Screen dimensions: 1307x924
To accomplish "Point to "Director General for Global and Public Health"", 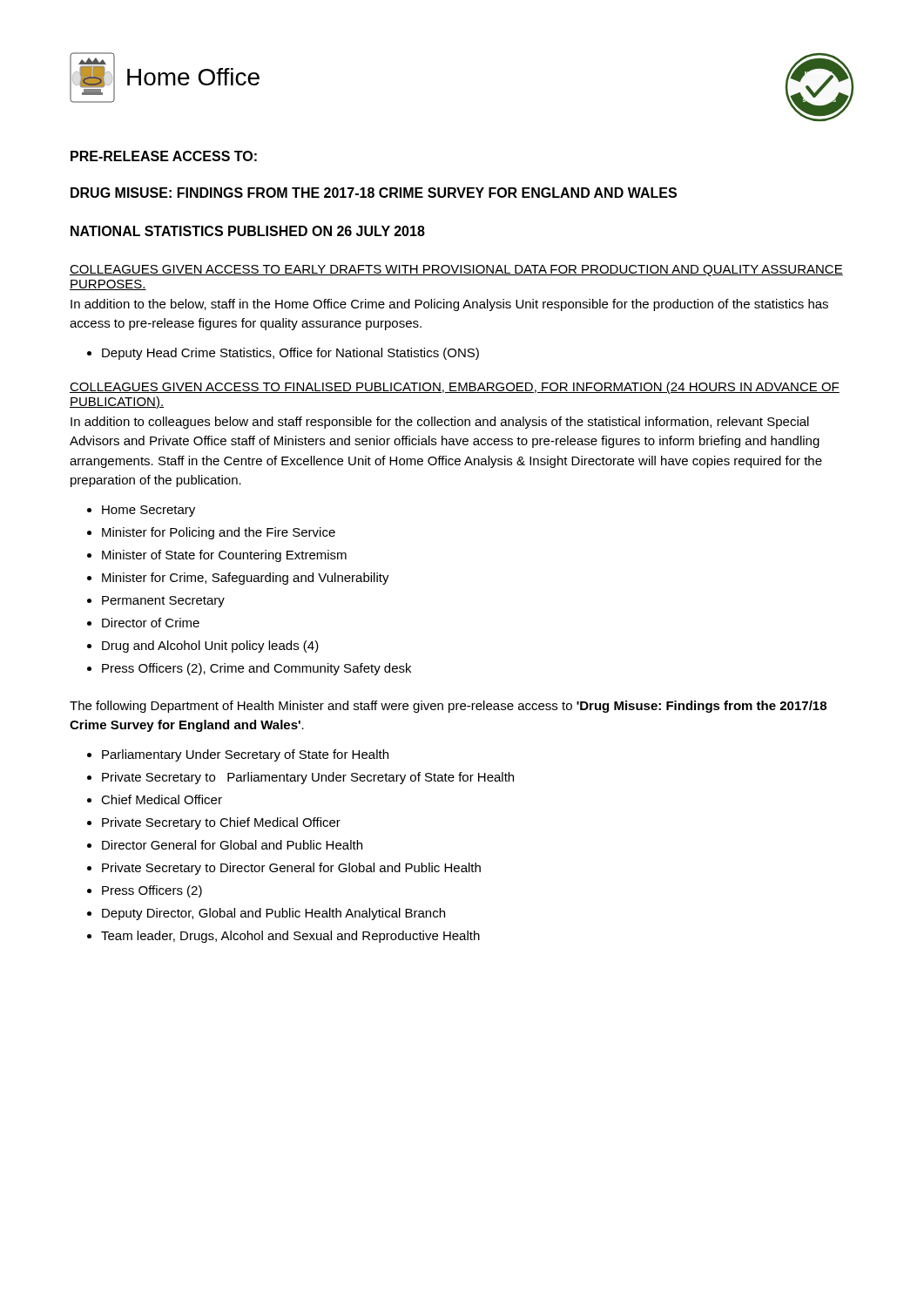I will tap(232, 845).
